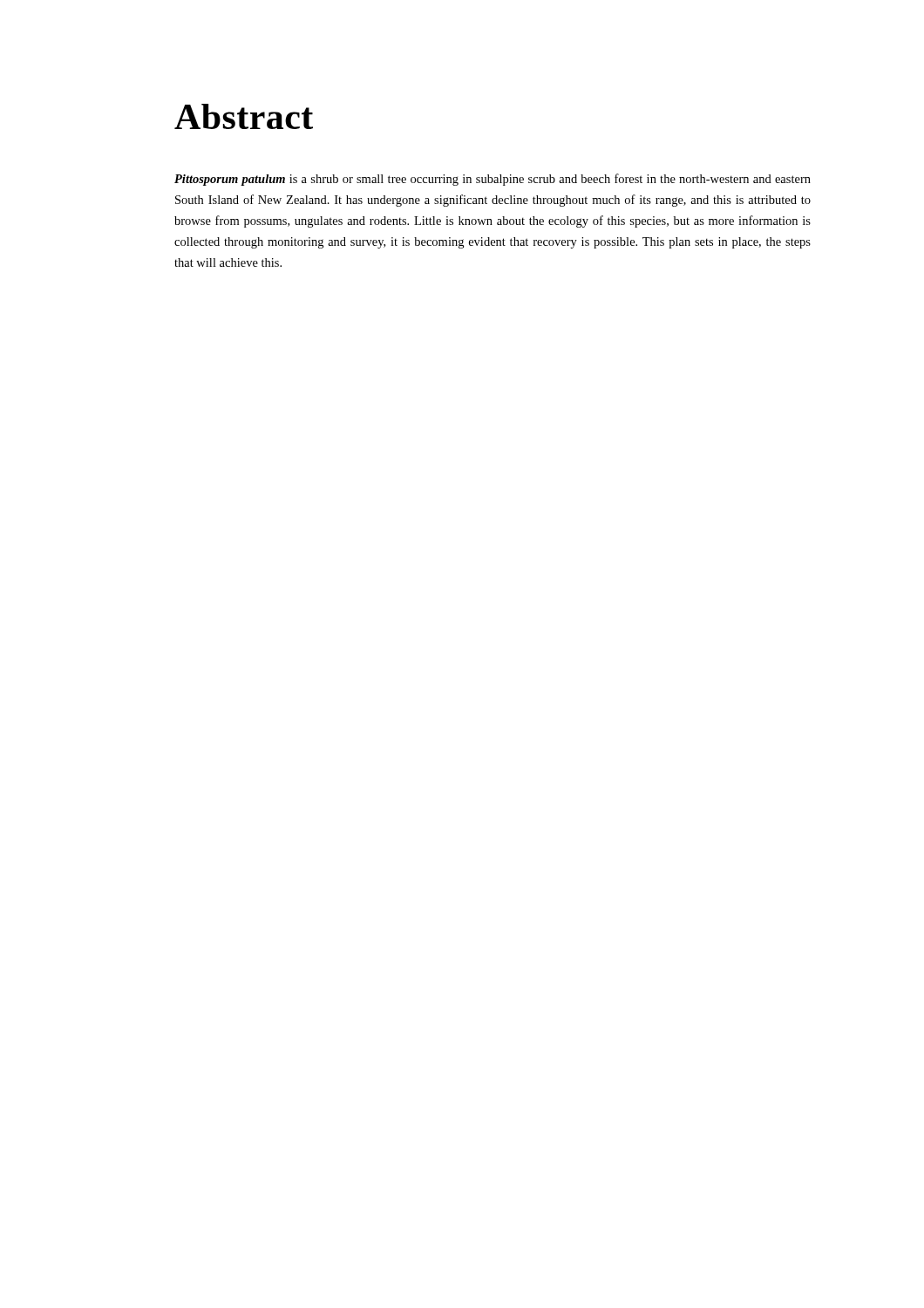Point to the block beginning "Pittosporum patulum is a shrub or small"
The image size is (924, 1308).
pos(493,221)
